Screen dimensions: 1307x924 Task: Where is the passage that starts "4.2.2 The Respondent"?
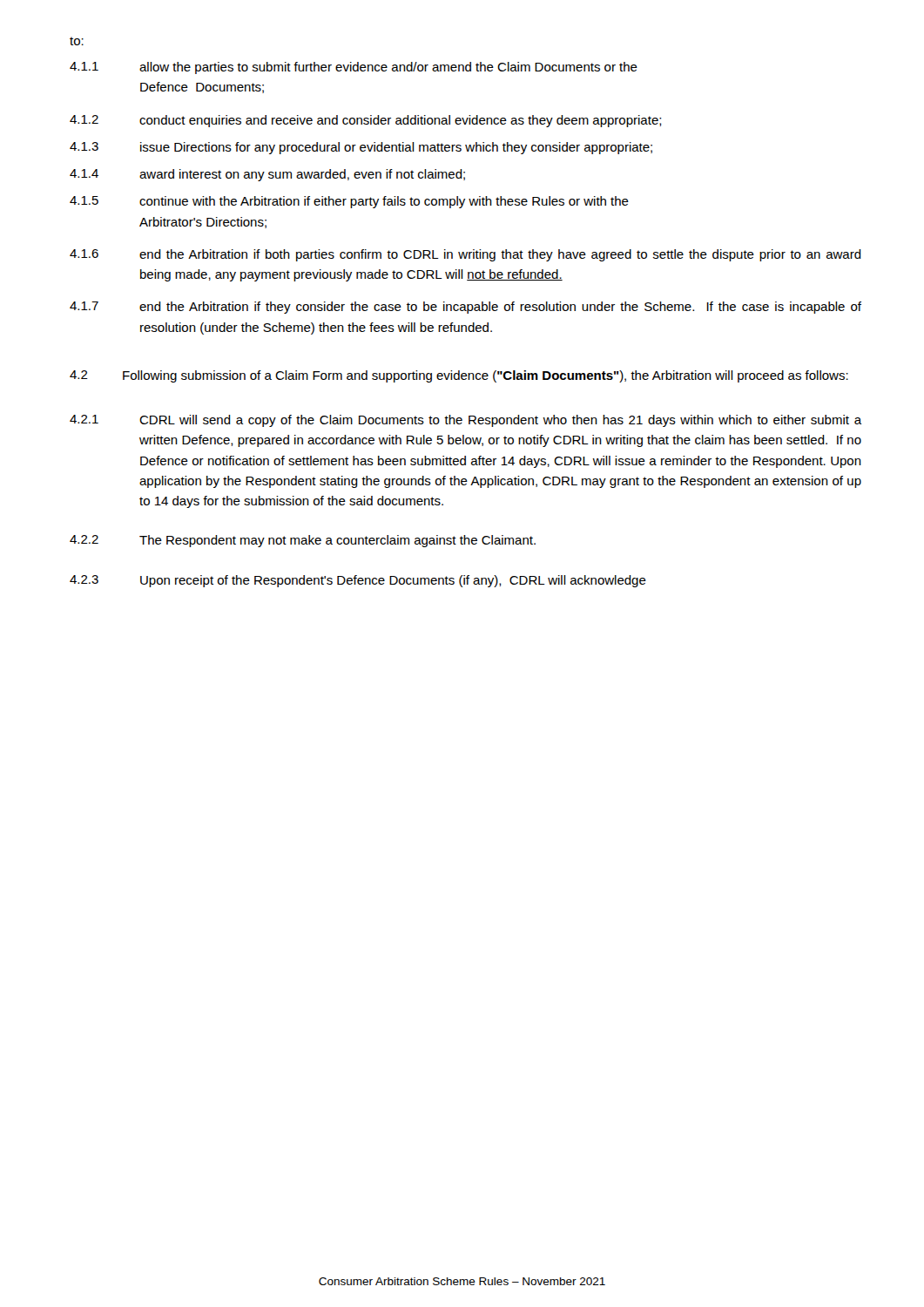coord(465,540)
